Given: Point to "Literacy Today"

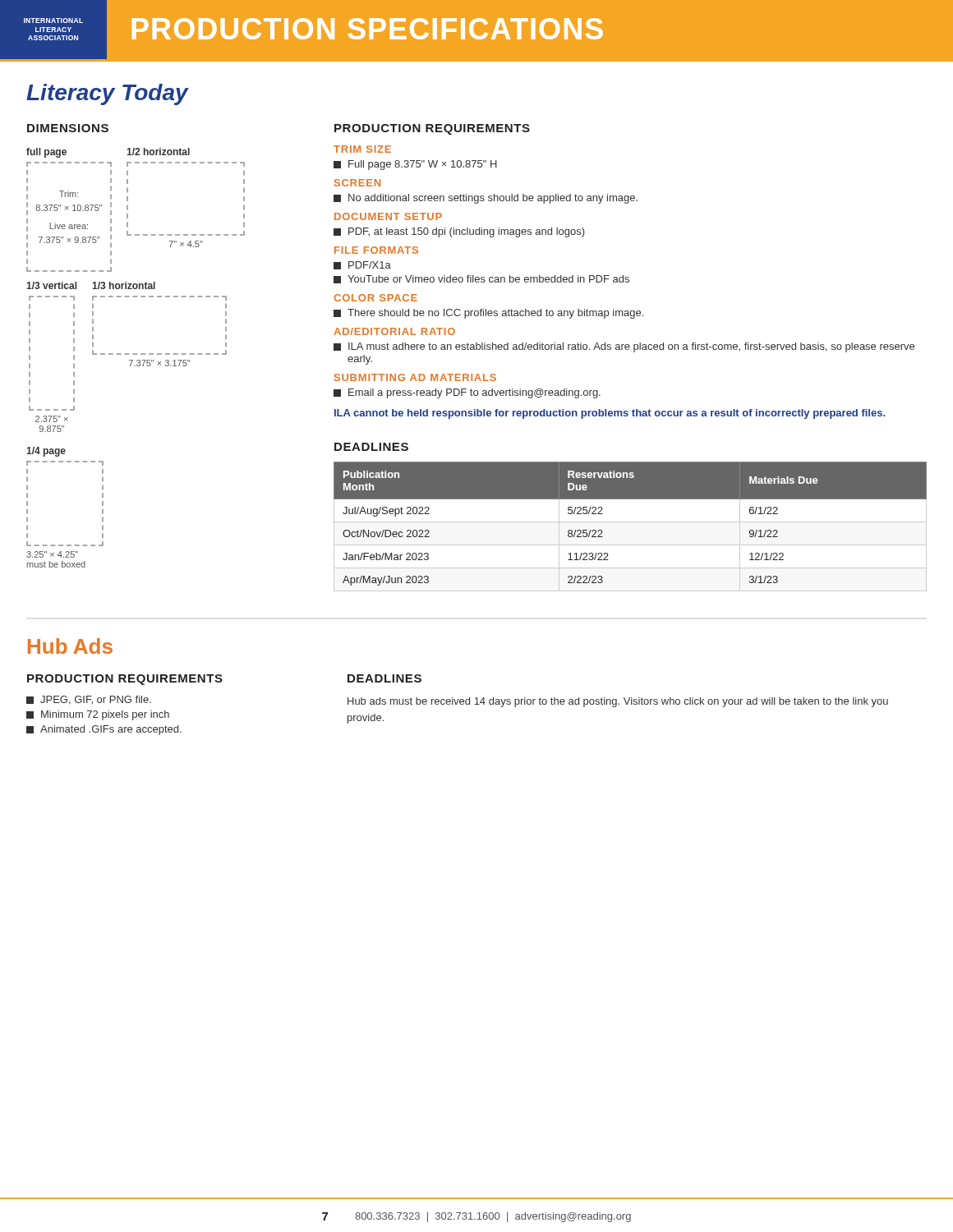Looking at the screenshot, I should click(107, 92).
